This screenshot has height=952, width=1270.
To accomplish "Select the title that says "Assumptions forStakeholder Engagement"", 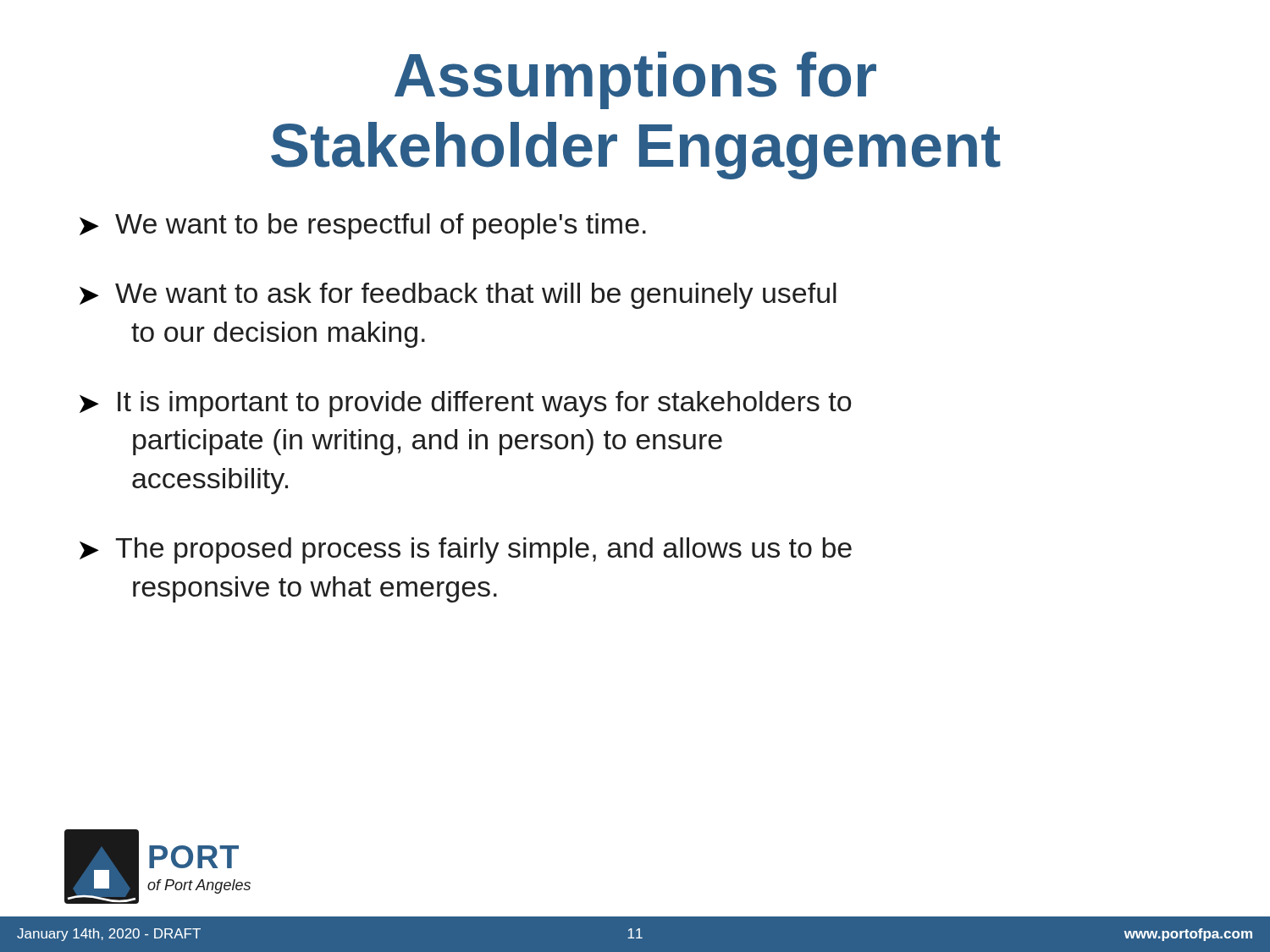I will pyautogui.click(x=635, y=111).
